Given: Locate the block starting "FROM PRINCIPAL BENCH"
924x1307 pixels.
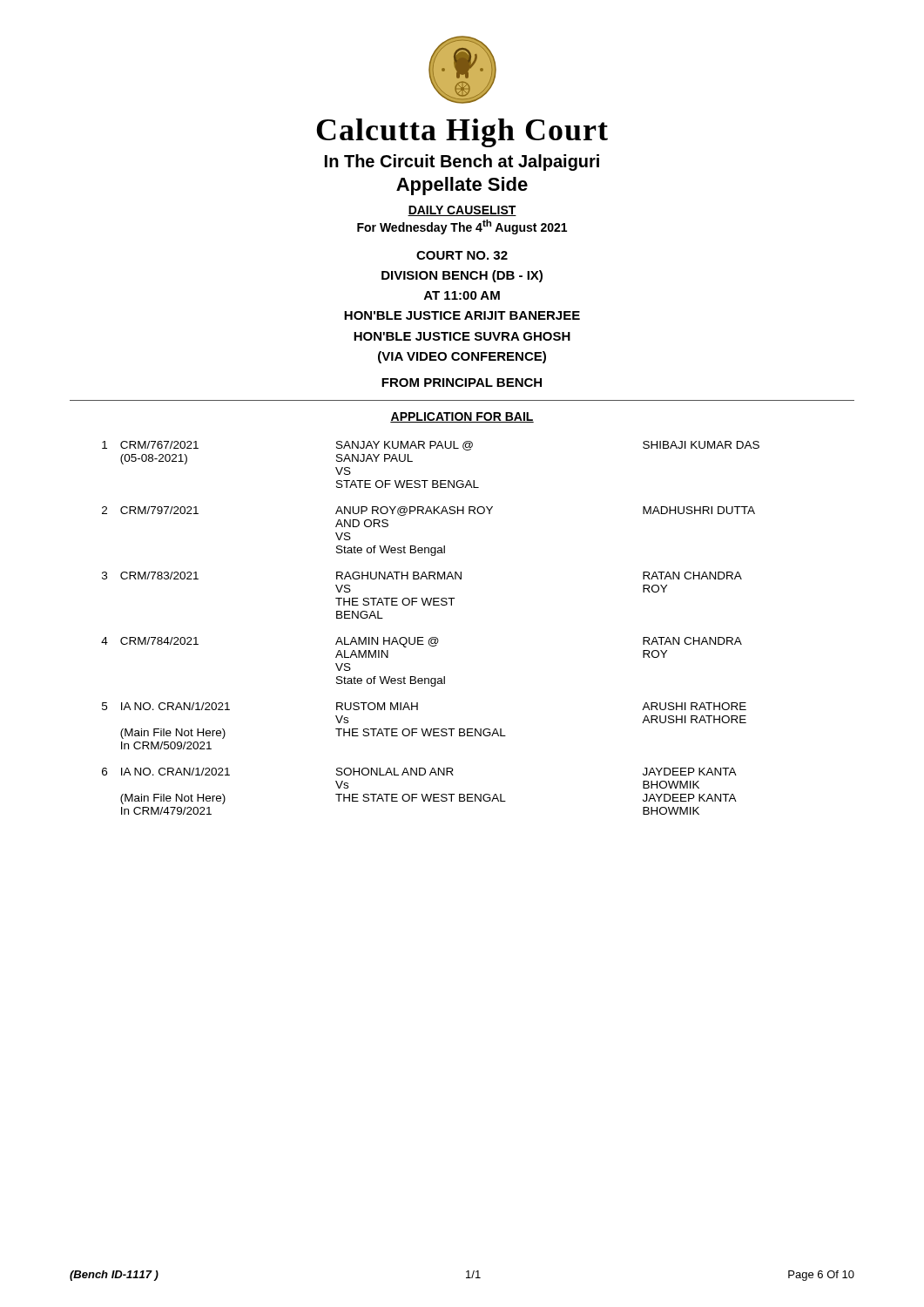Looking at the screenshot, I should (462, 382).
